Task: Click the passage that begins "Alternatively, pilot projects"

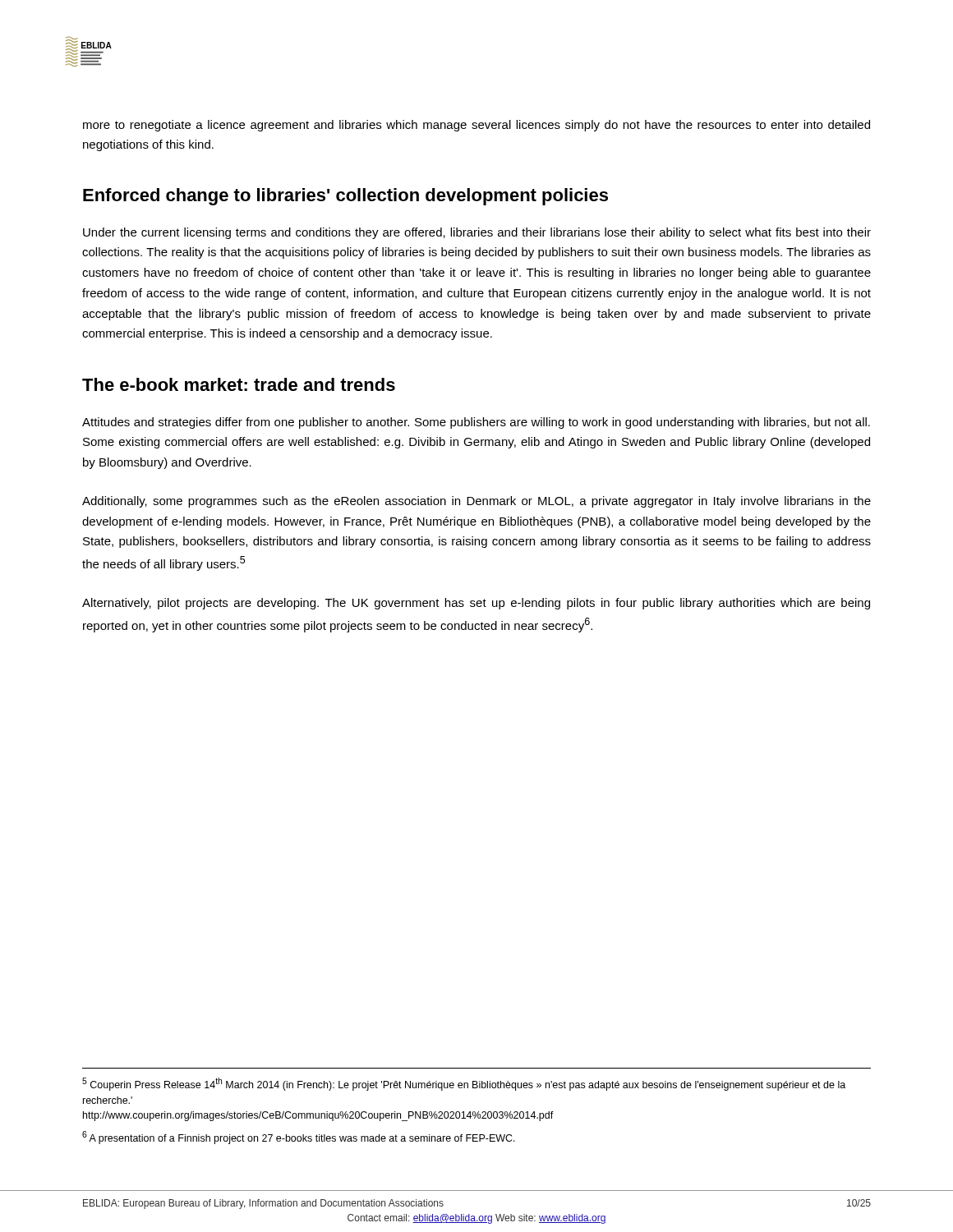Action: (x=476, y=614)
